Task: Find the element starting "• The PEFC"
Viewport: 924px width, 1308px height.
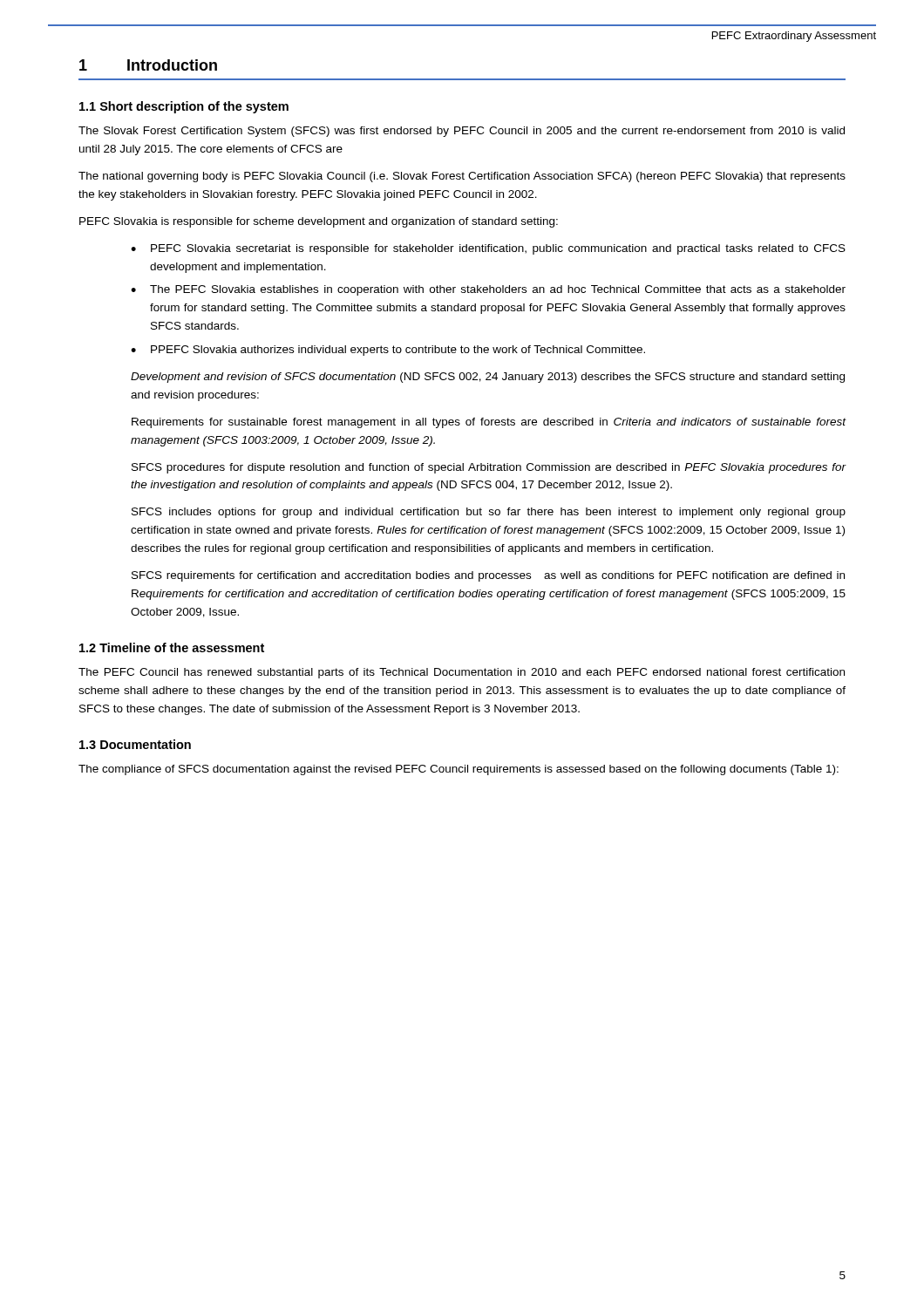Action: [488, 309]
